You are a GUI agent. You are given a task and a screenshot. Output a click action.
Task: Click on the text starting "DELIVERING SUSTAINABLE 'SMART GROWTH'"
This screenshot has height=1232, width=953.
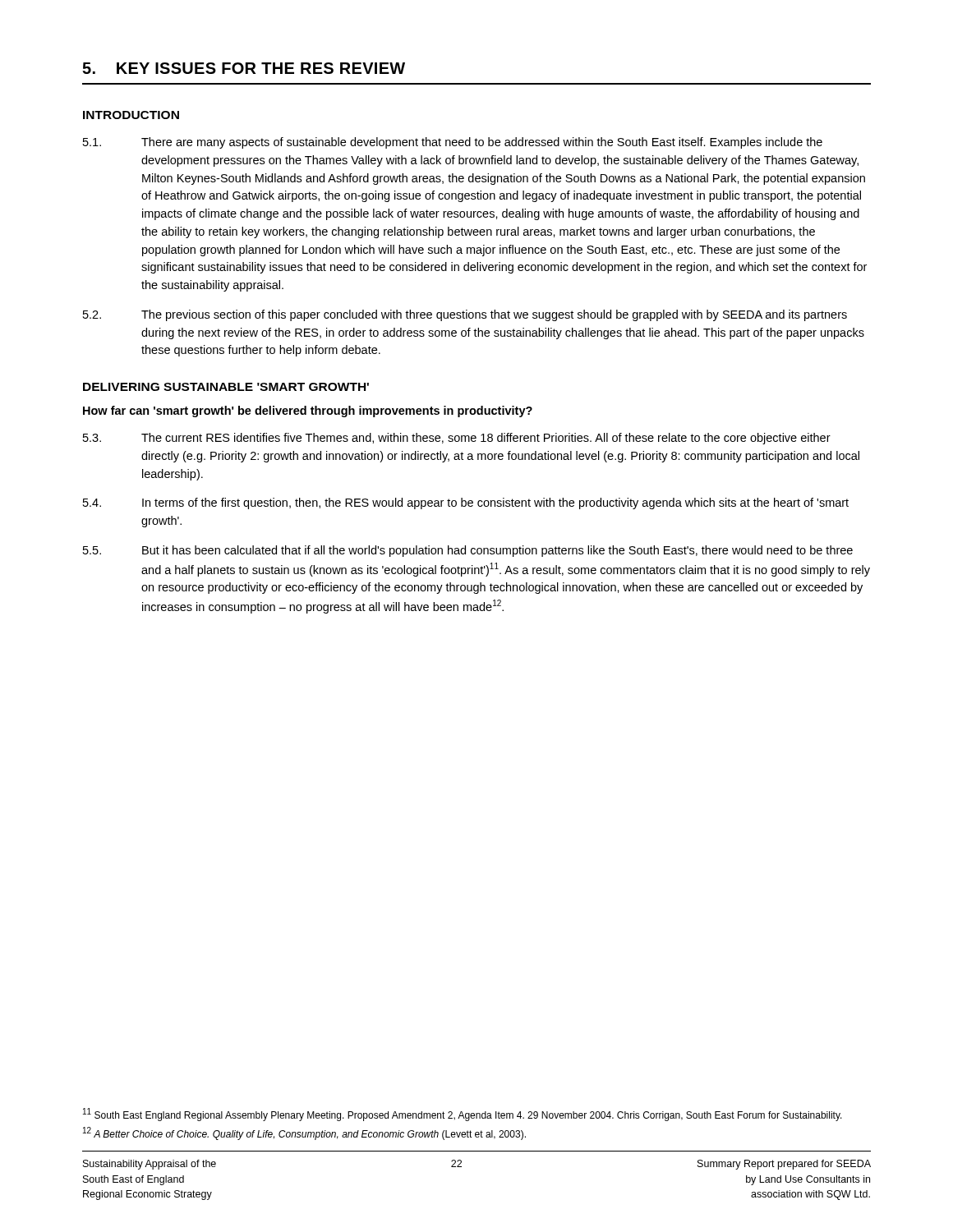click(226, 386)
